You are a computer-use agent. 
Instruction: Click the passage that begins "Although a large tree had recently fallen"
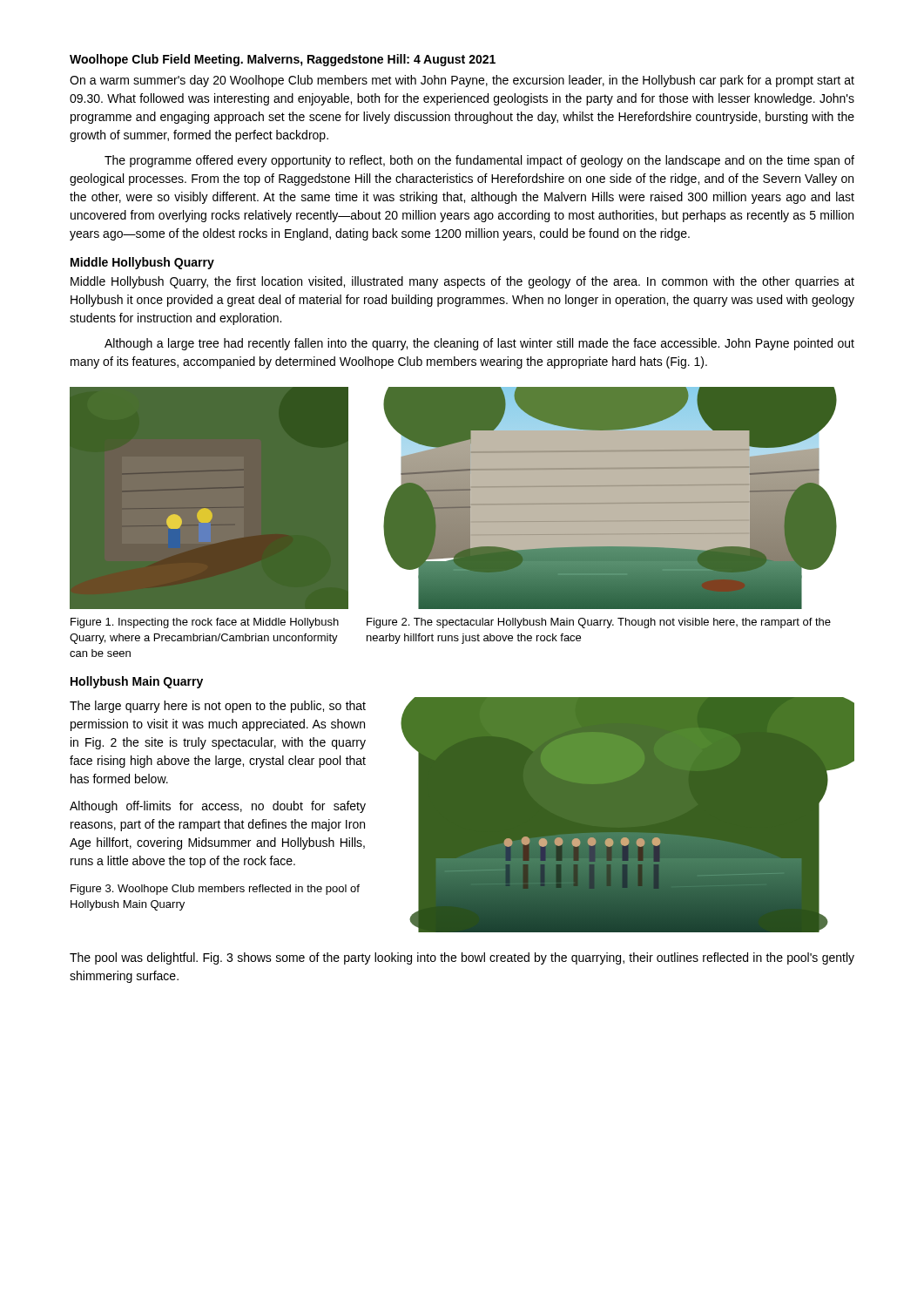(462, 352)
